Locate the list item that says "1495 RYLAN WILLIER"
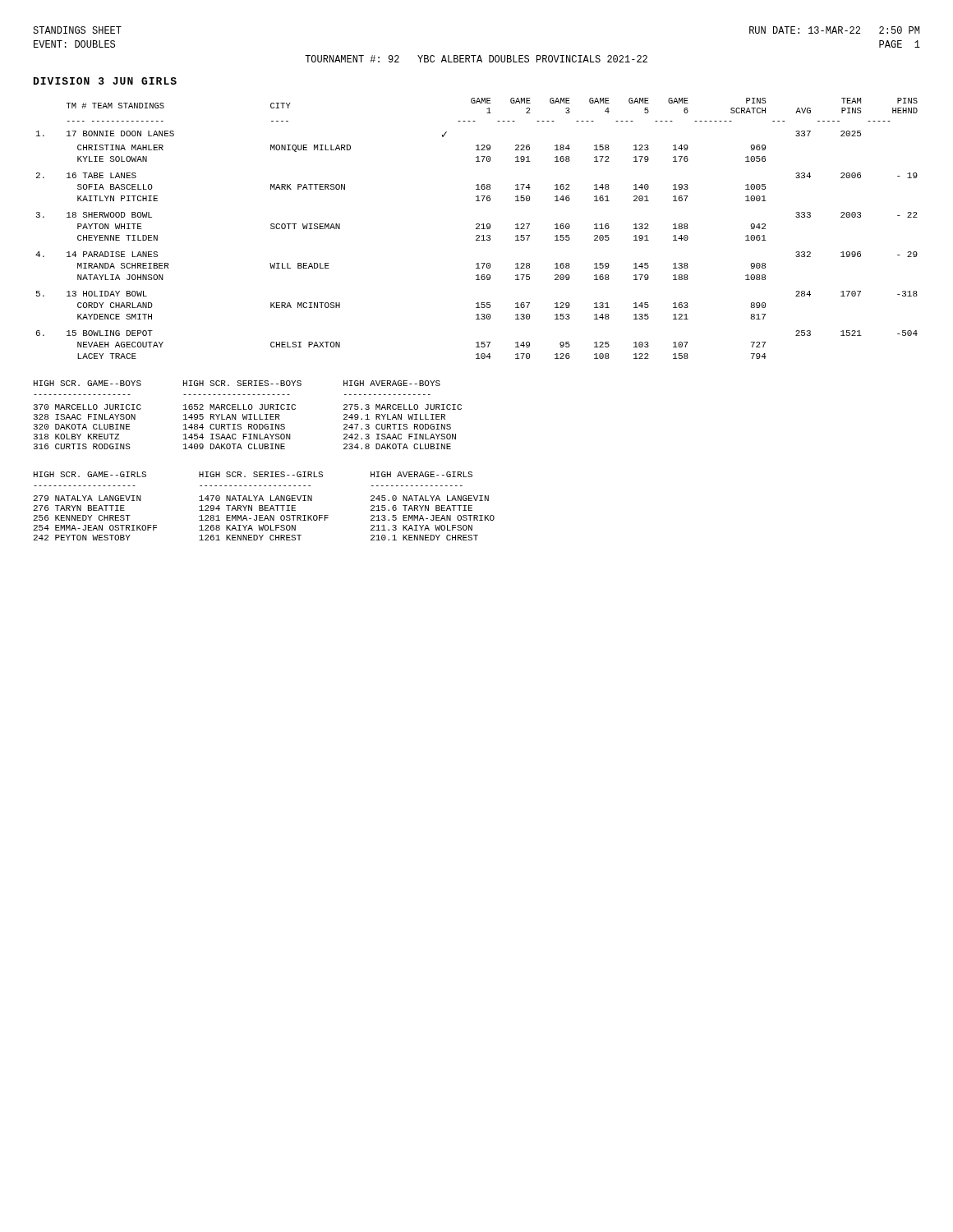This screenshot has height=1232, width=953. [231, 417]
